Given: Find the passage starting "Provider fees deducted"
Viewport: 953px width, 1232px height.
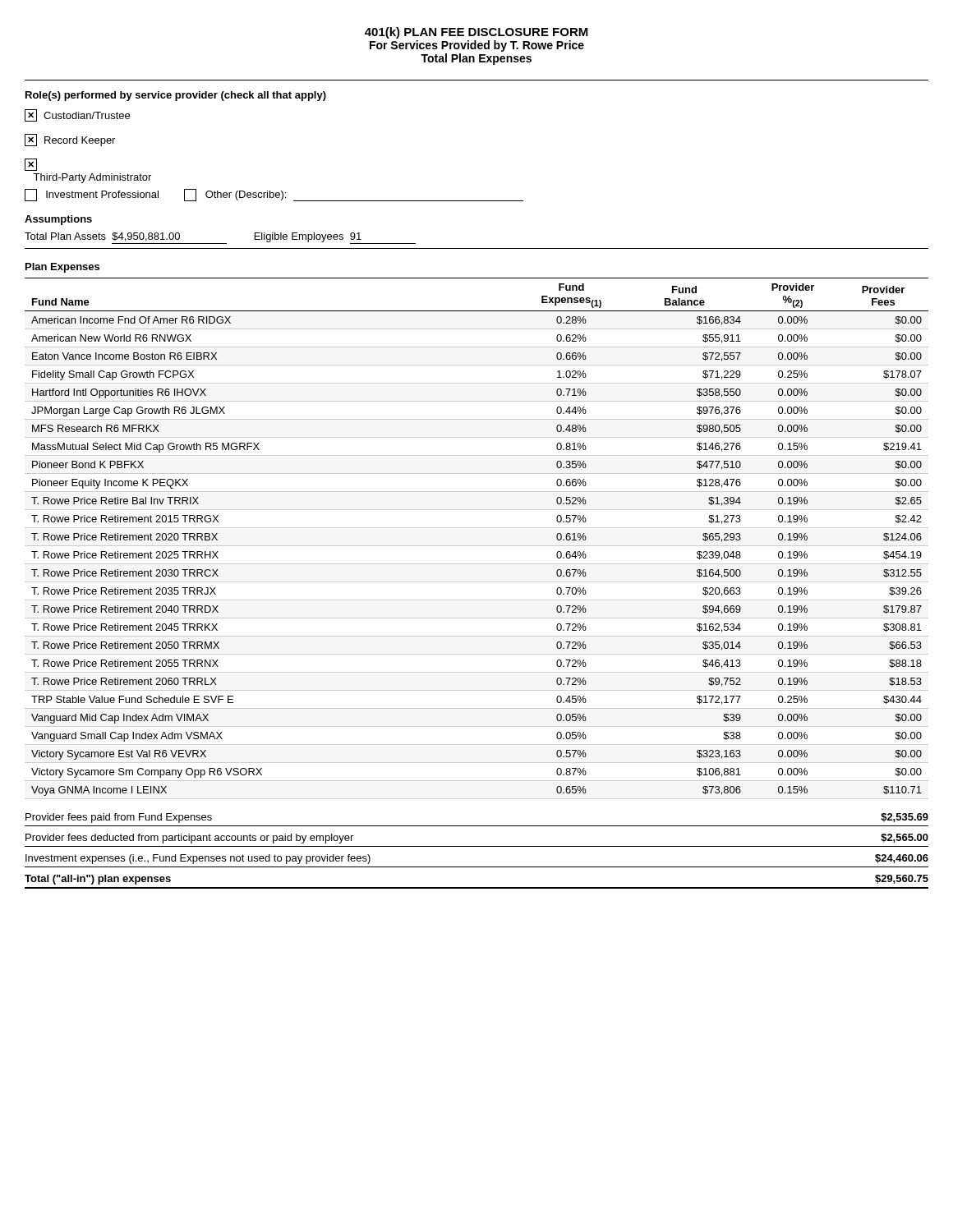Looking at the screenshot, I should [476, 837].
